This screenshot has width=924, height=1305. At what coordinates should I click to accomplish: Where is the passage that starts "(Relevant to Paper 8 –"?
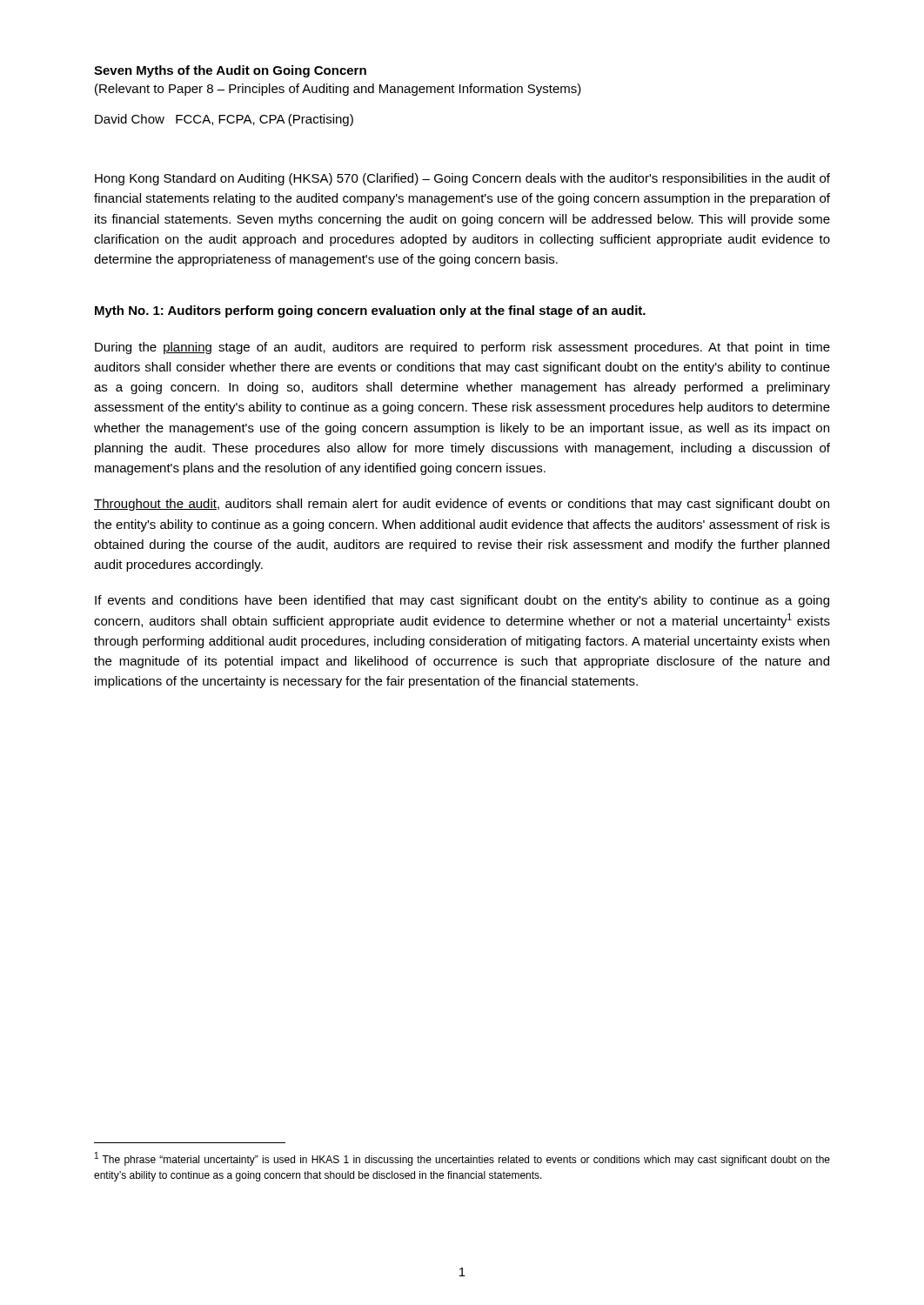pos(338,88)
